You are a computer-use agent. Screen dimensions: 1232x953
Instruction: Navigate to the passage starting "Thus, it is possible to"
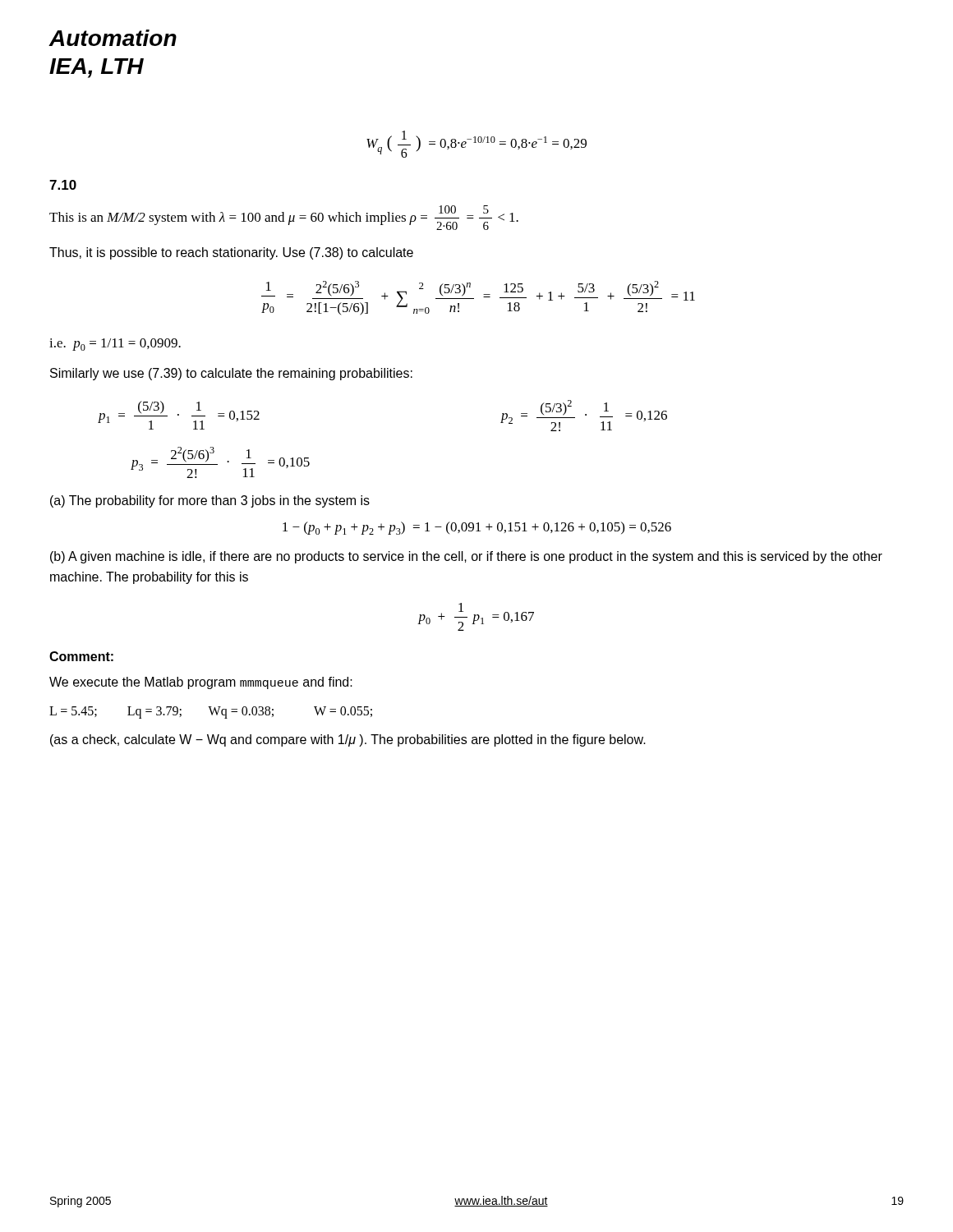point(231,252)
